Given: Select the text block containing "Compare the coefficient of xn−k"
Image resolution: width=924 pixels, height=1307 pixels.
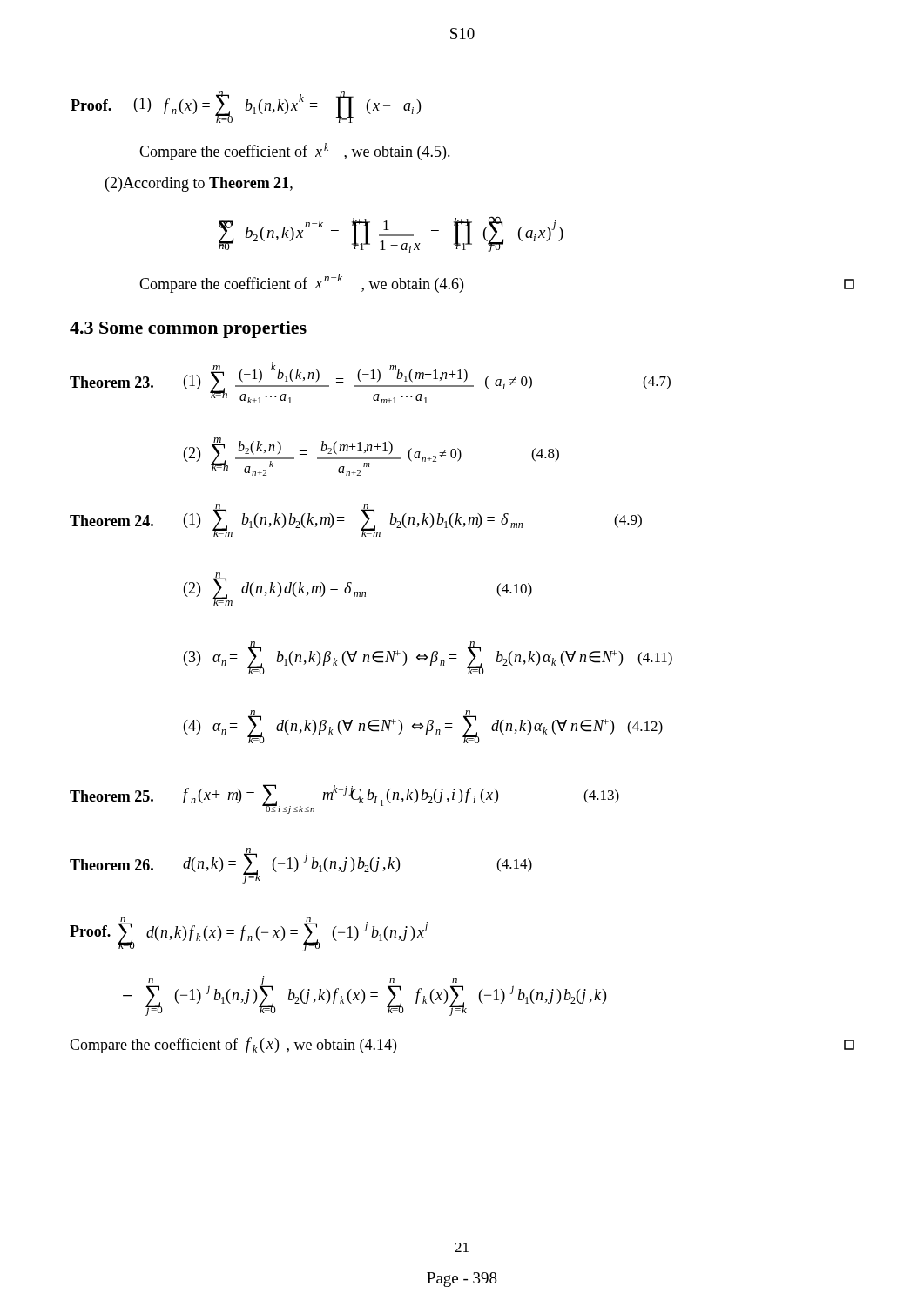Looking at the screenshot, I should (301, 283).
